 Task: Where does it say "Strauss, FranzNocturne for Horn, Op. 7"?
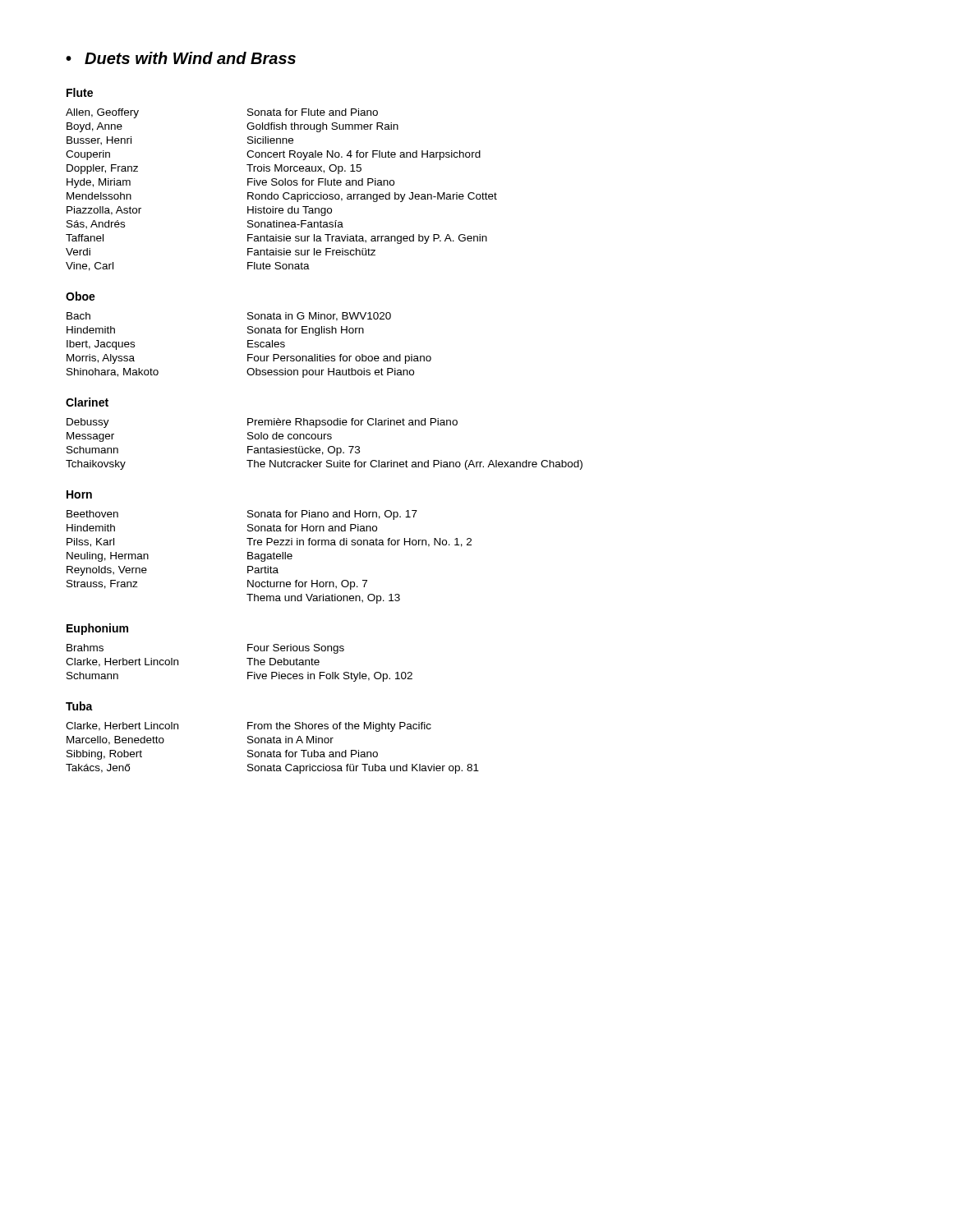(97, 585)
